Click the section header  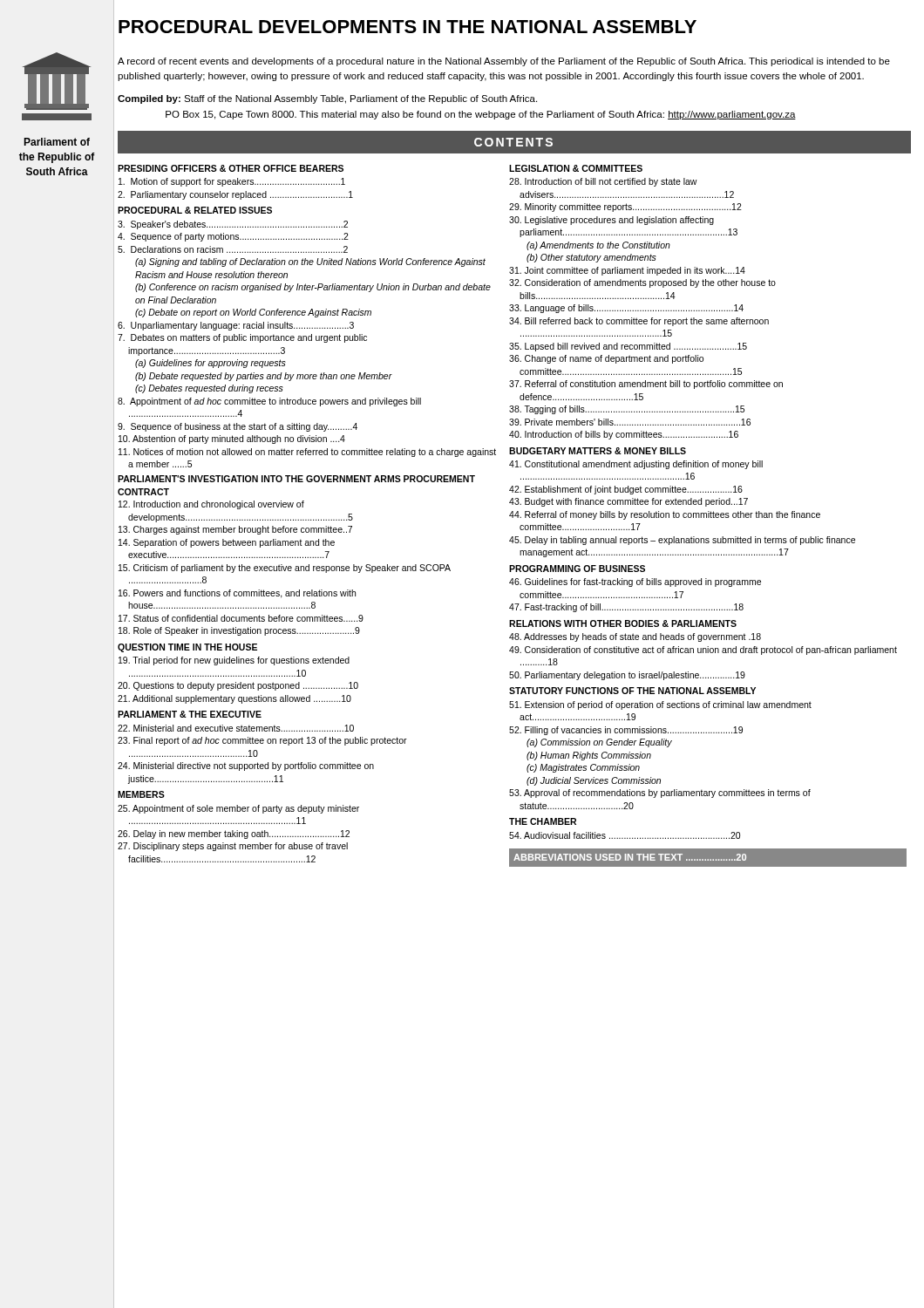click(x=514, y=142)
